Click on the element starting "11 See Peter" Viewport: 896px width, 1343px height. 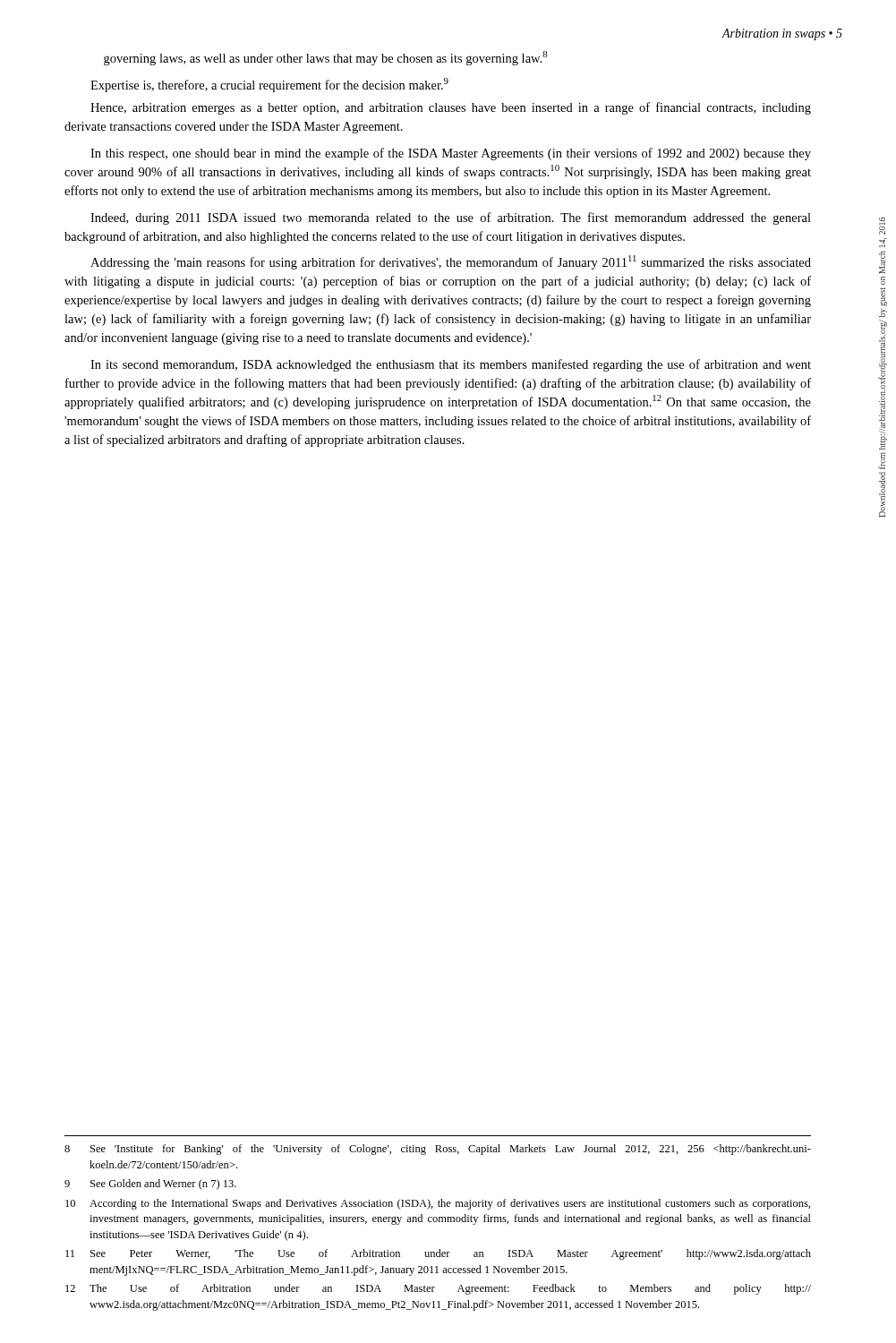pos(438,1262)
